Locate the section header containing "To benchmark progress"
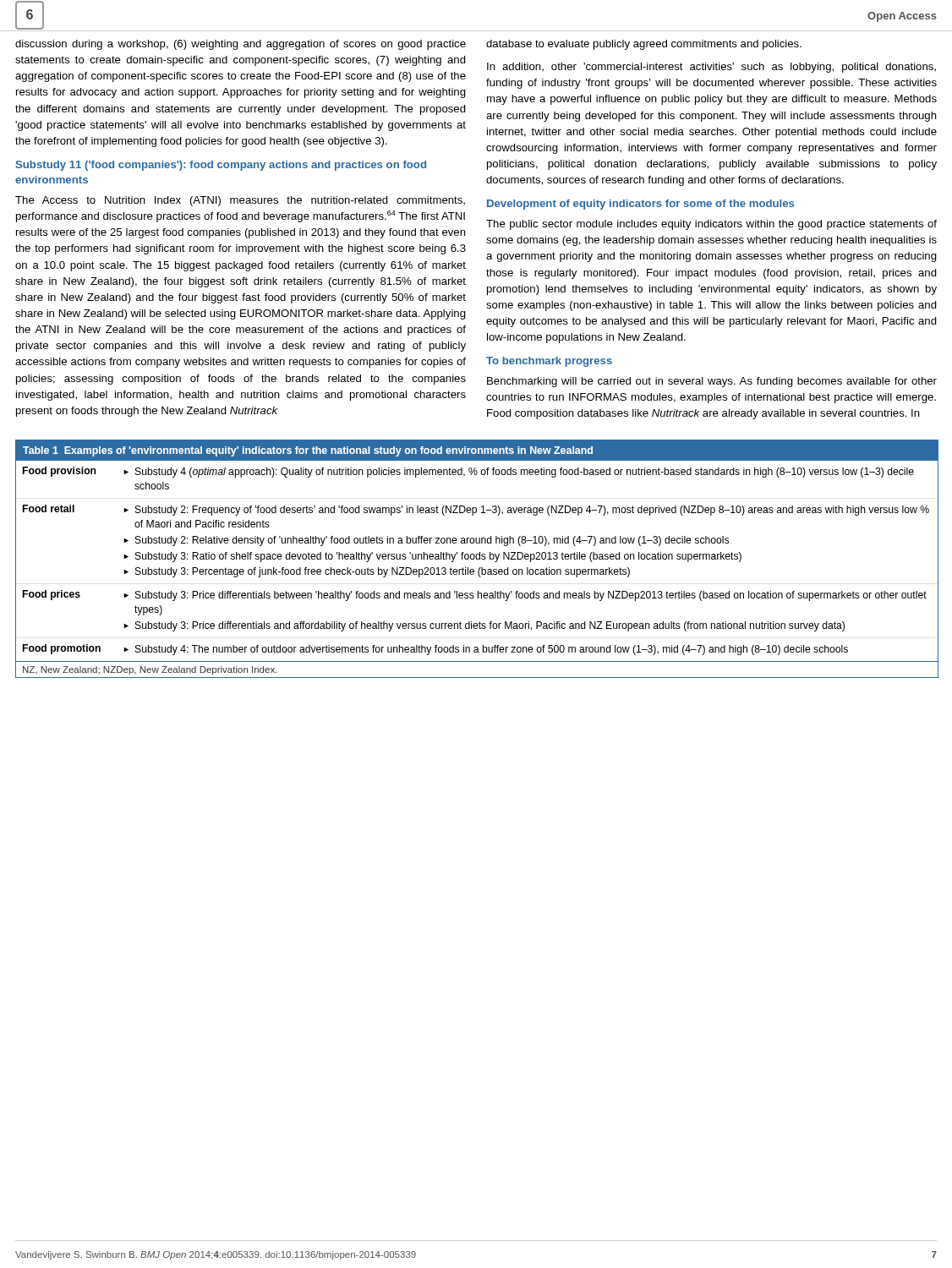This screenshot has height=1268, width=952. click(549, 361)
